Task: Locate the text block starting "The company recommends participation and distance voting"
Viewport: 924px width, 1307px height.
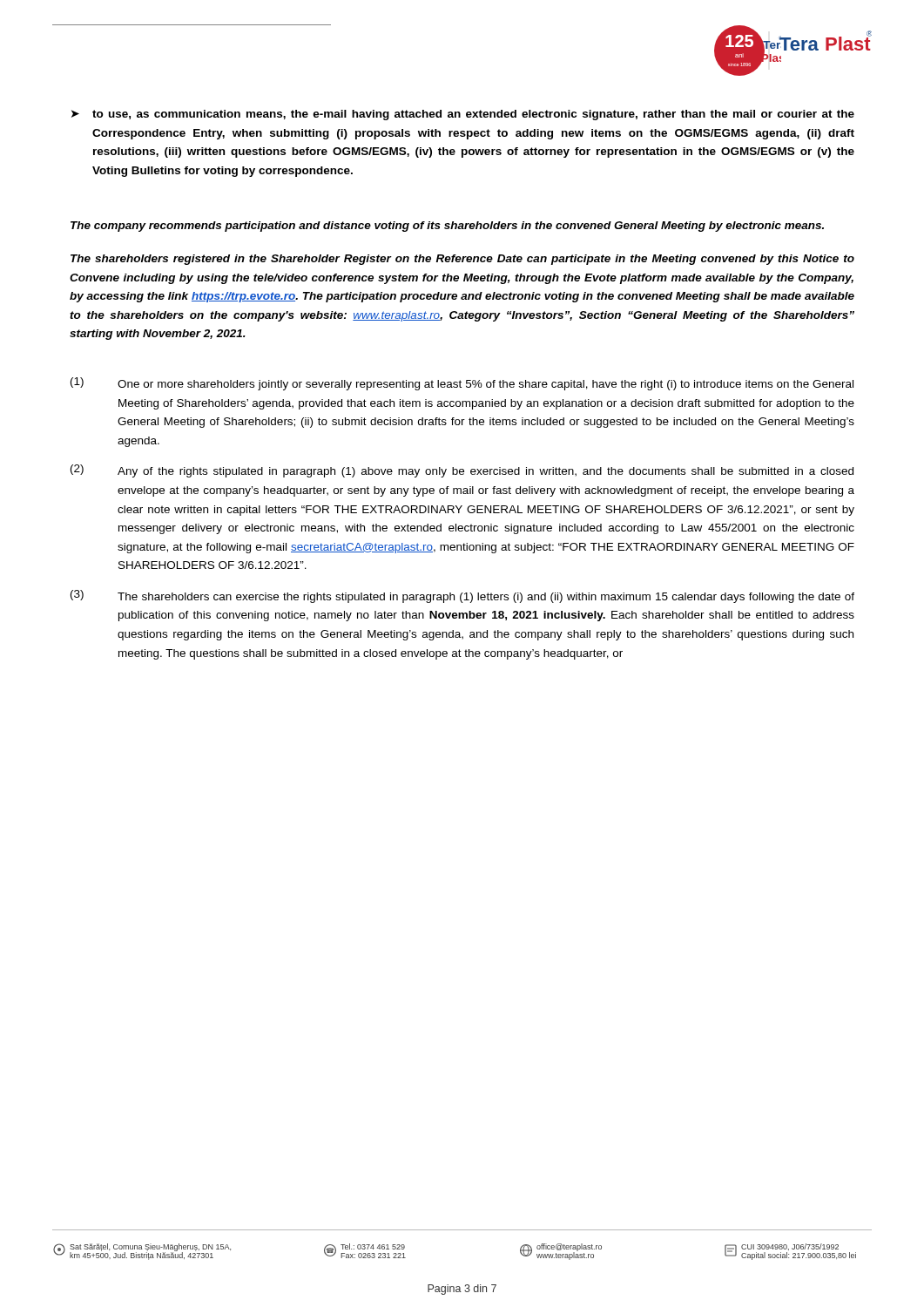Action: point(447,226)
